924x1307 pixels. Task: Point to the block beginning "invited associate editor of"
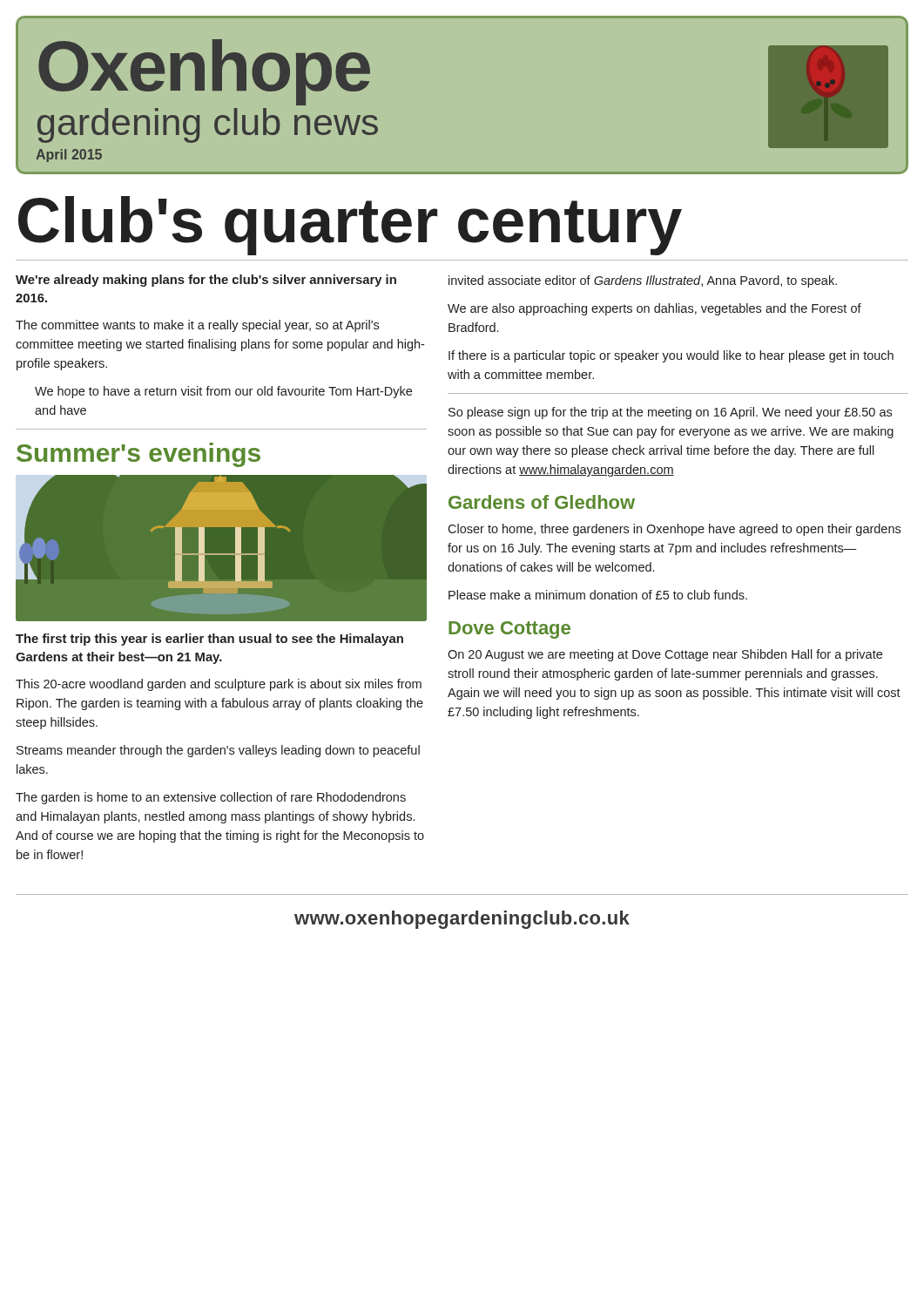click(x=643, y=280)
